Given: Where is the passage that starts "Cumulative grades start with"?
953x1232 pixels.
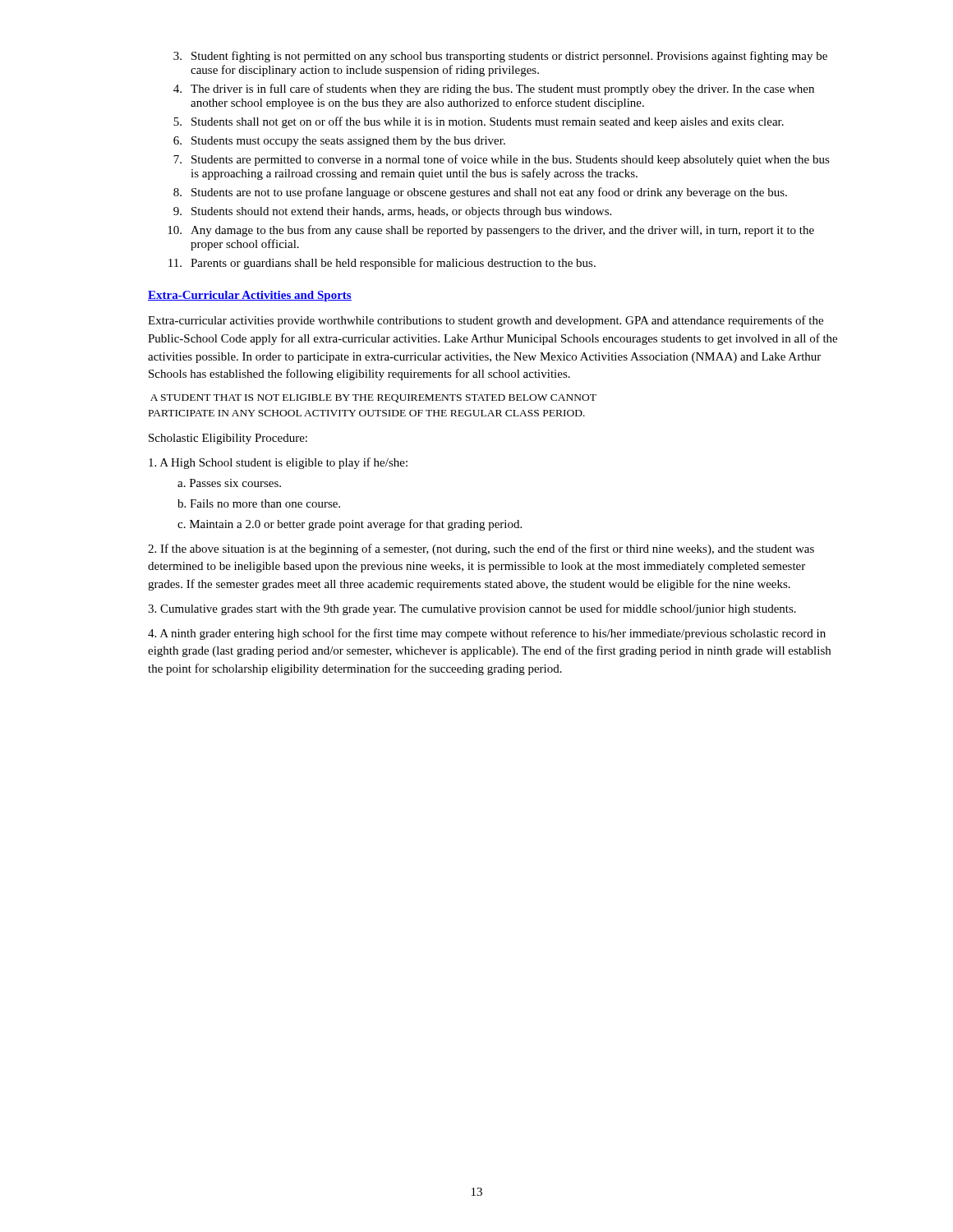Looking at the screenshot, I should point(472,608).
